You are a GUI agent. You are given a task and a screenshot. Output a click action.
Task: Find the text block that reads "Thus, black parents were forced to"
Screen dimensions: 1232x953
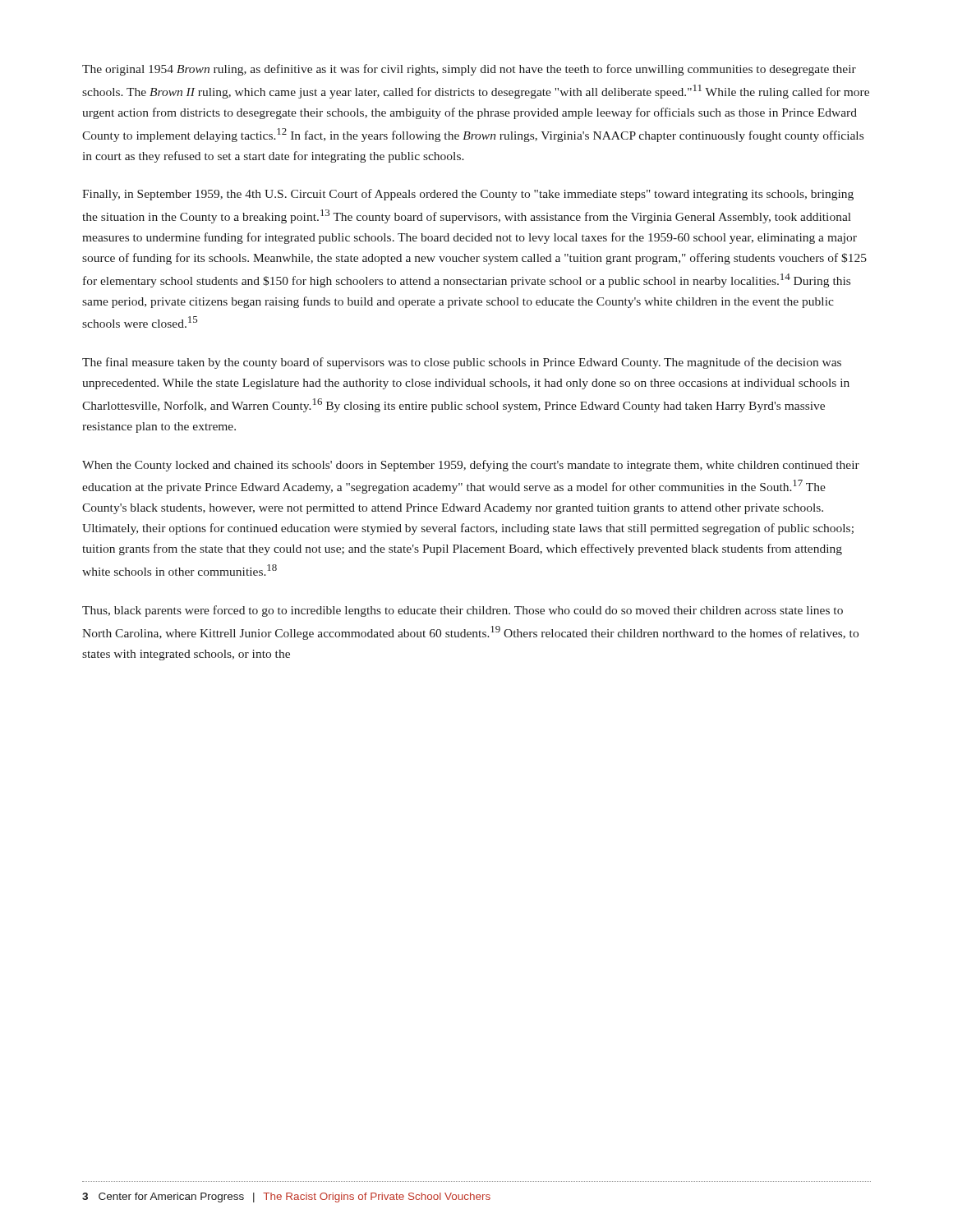(x=471, y=631)
